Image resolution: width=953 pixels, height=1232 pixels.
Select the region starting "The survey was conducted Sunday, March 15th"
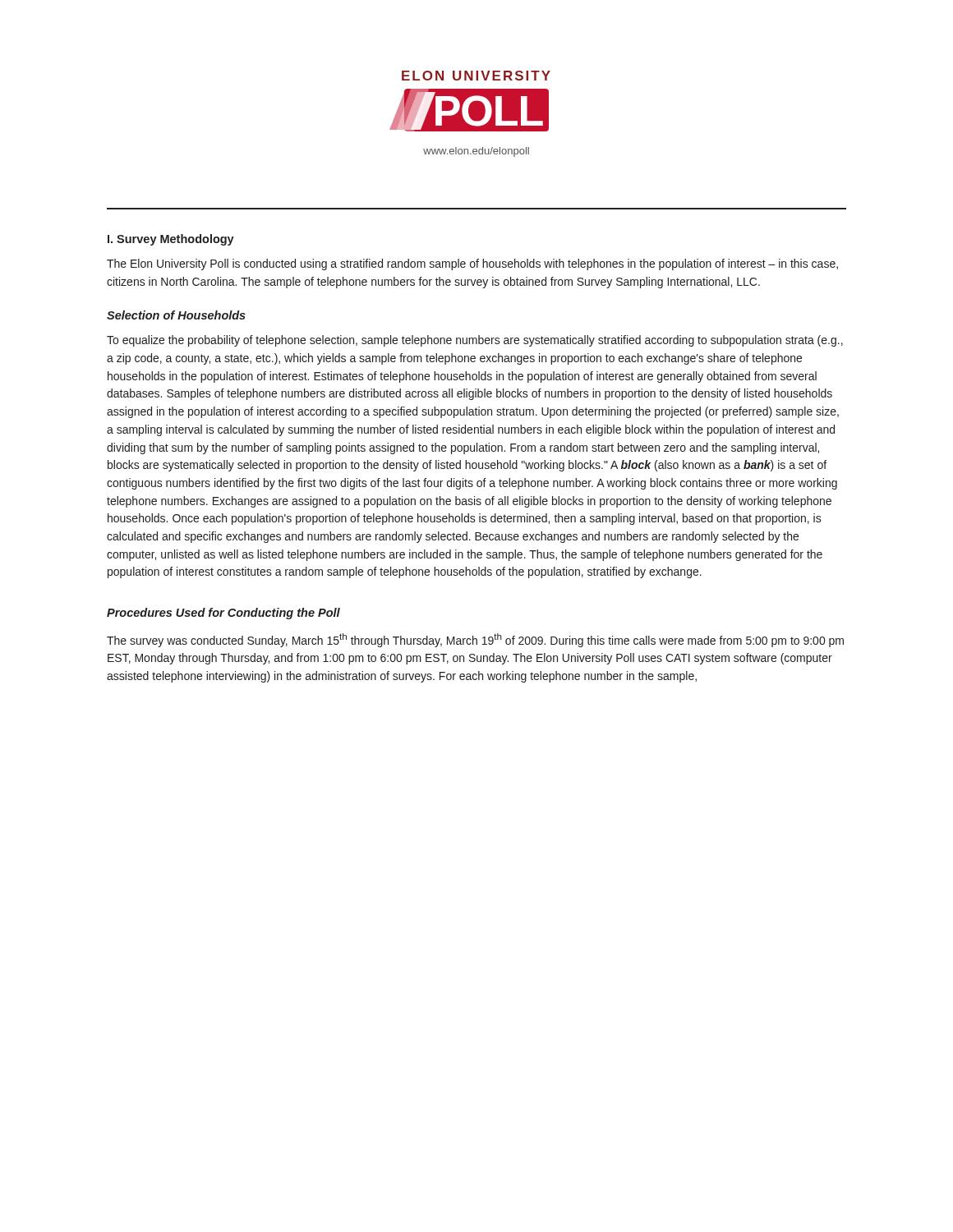pos(476,657)
